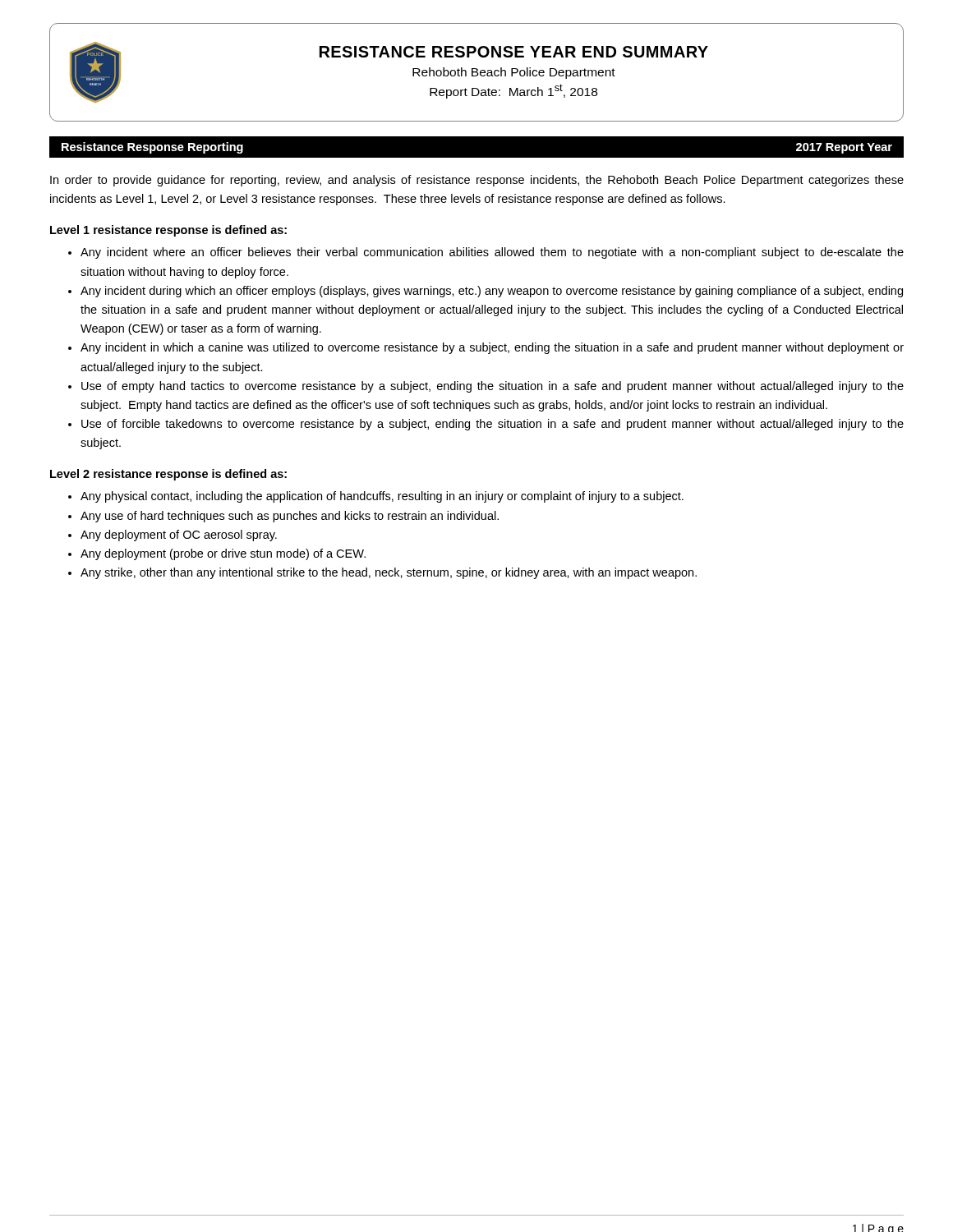Screen dimensions: 1232x953
Task: Select the list item with the text "Any incident in which a canine"
Action: point(492,358)
